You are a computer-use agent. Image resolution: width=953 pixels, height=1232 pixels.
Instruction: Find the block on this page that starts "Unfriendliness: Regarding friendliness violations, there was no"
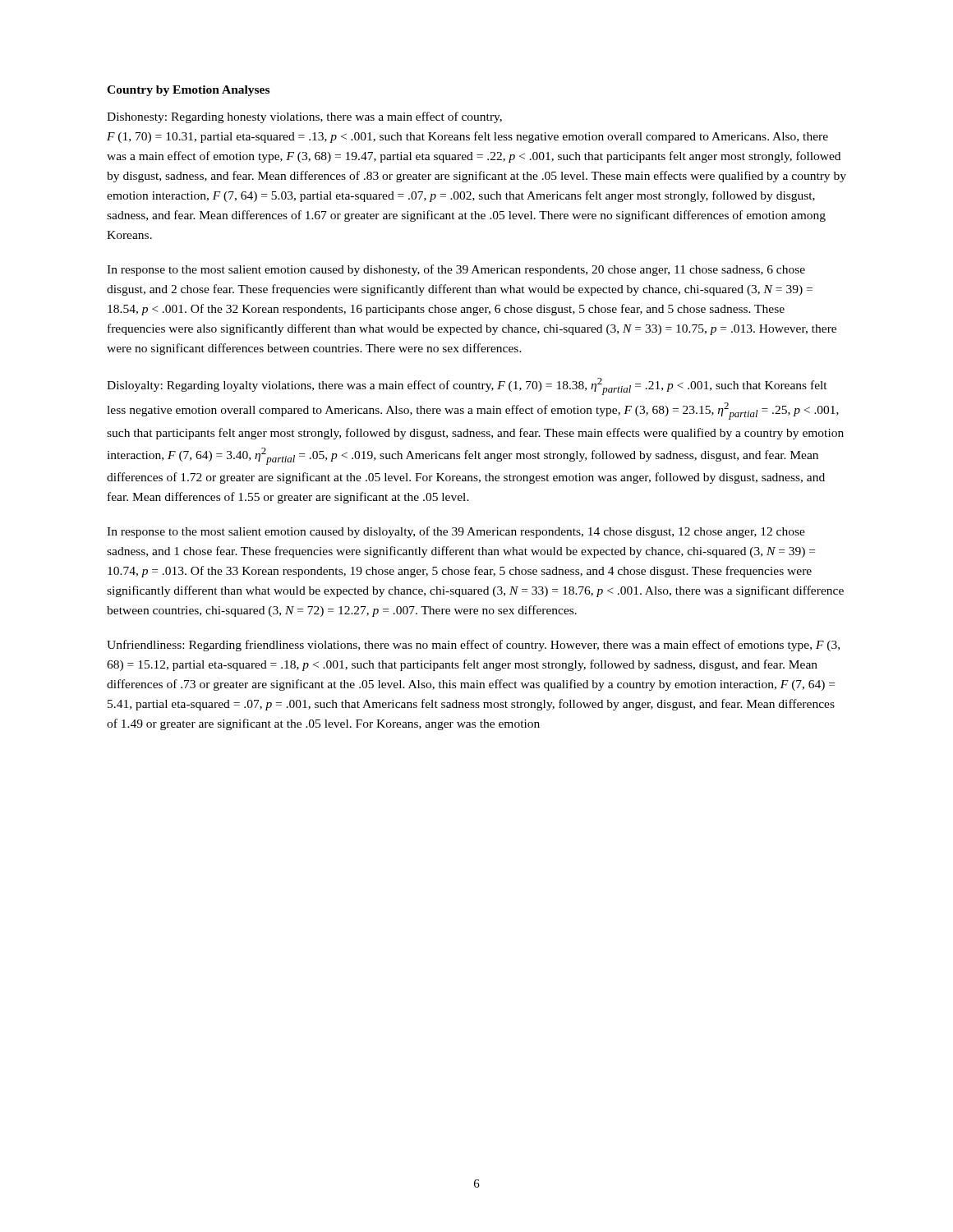(474, 684)
